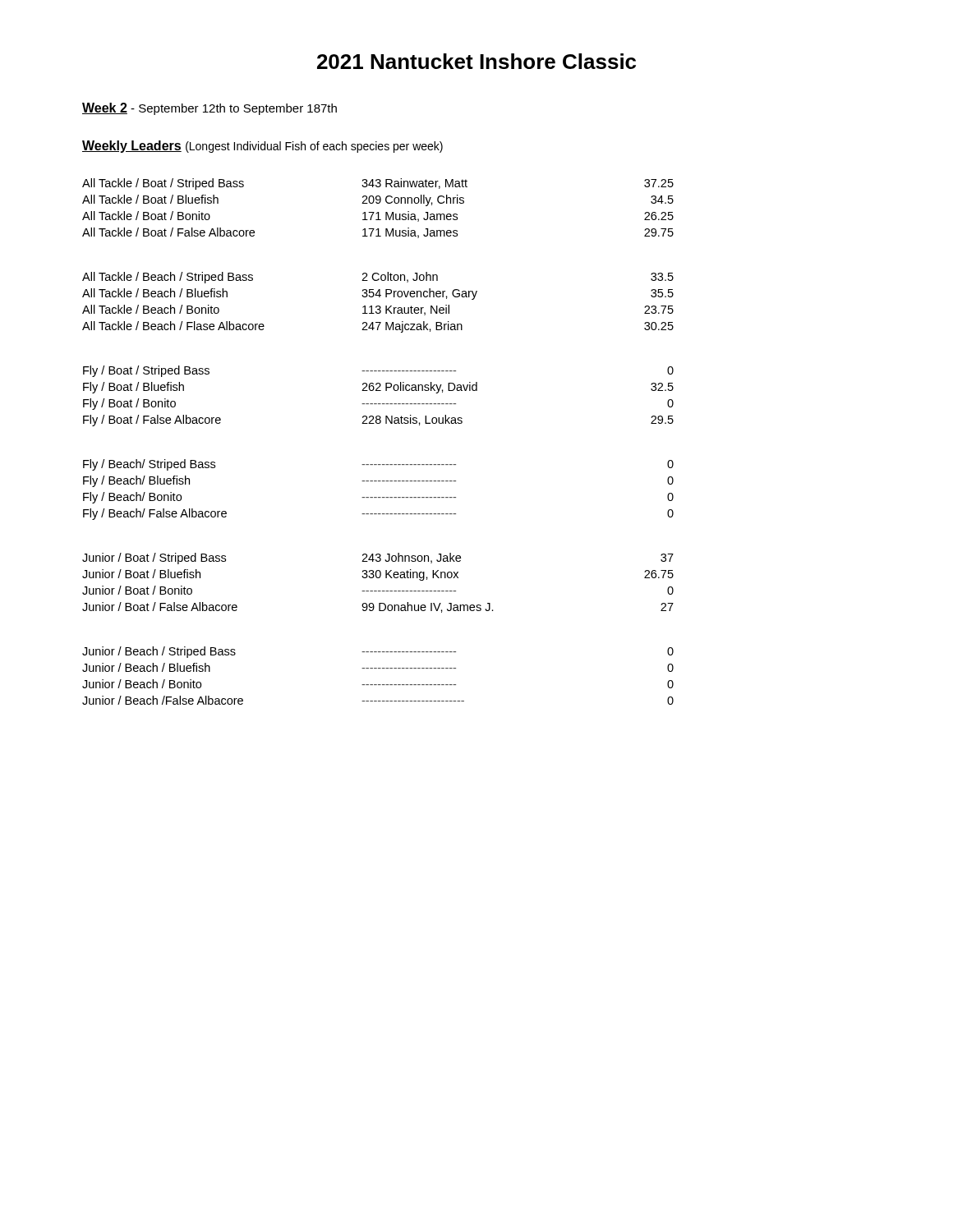The height and width of the screenshot is (1232, 953).
Task: Find the block on this page that starts "All Tackle / Boat"
Action: [378, 184]
